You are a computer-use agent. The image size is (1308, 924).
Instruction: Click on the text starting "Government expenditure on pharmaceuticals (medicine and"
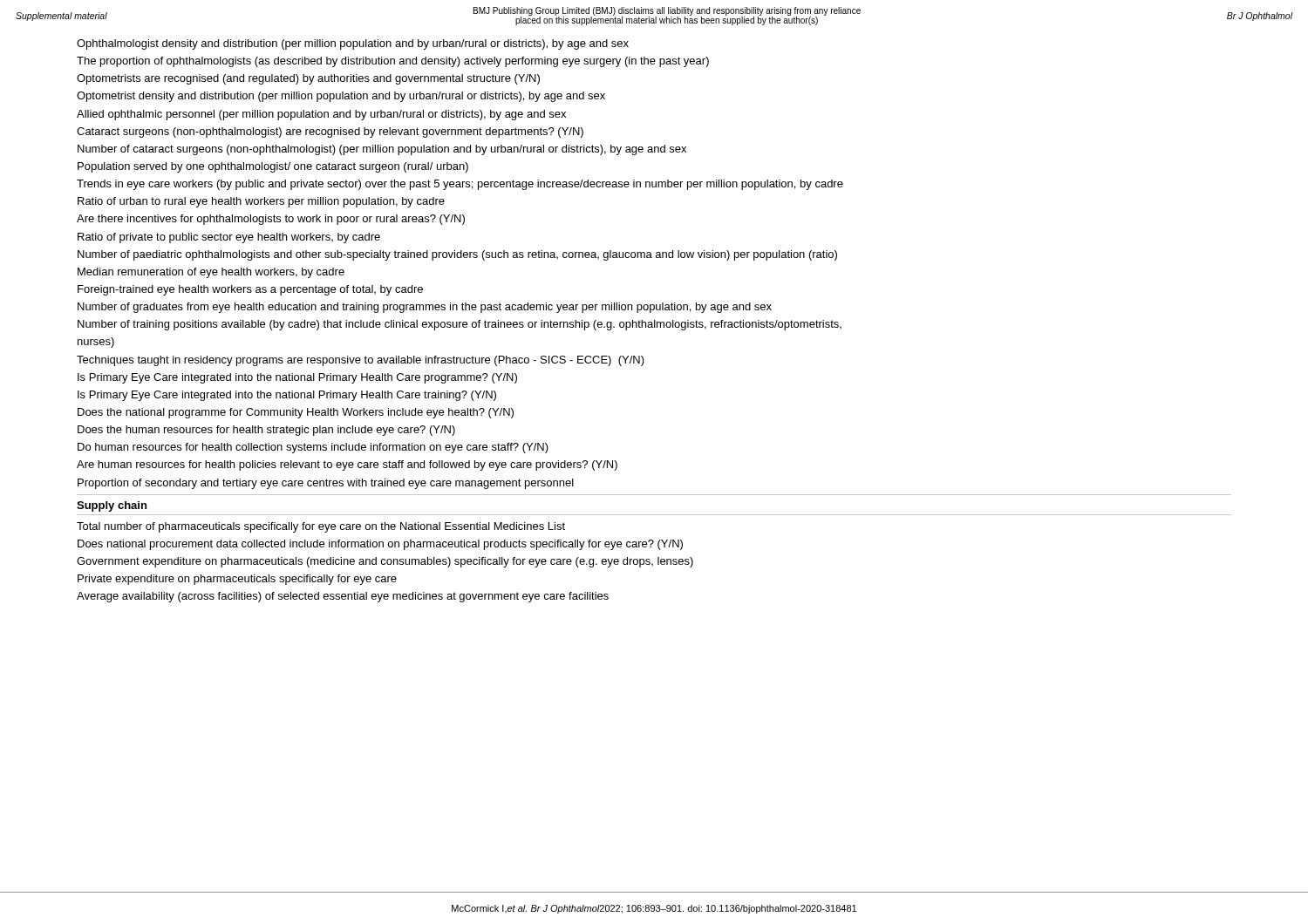[385, 561]
